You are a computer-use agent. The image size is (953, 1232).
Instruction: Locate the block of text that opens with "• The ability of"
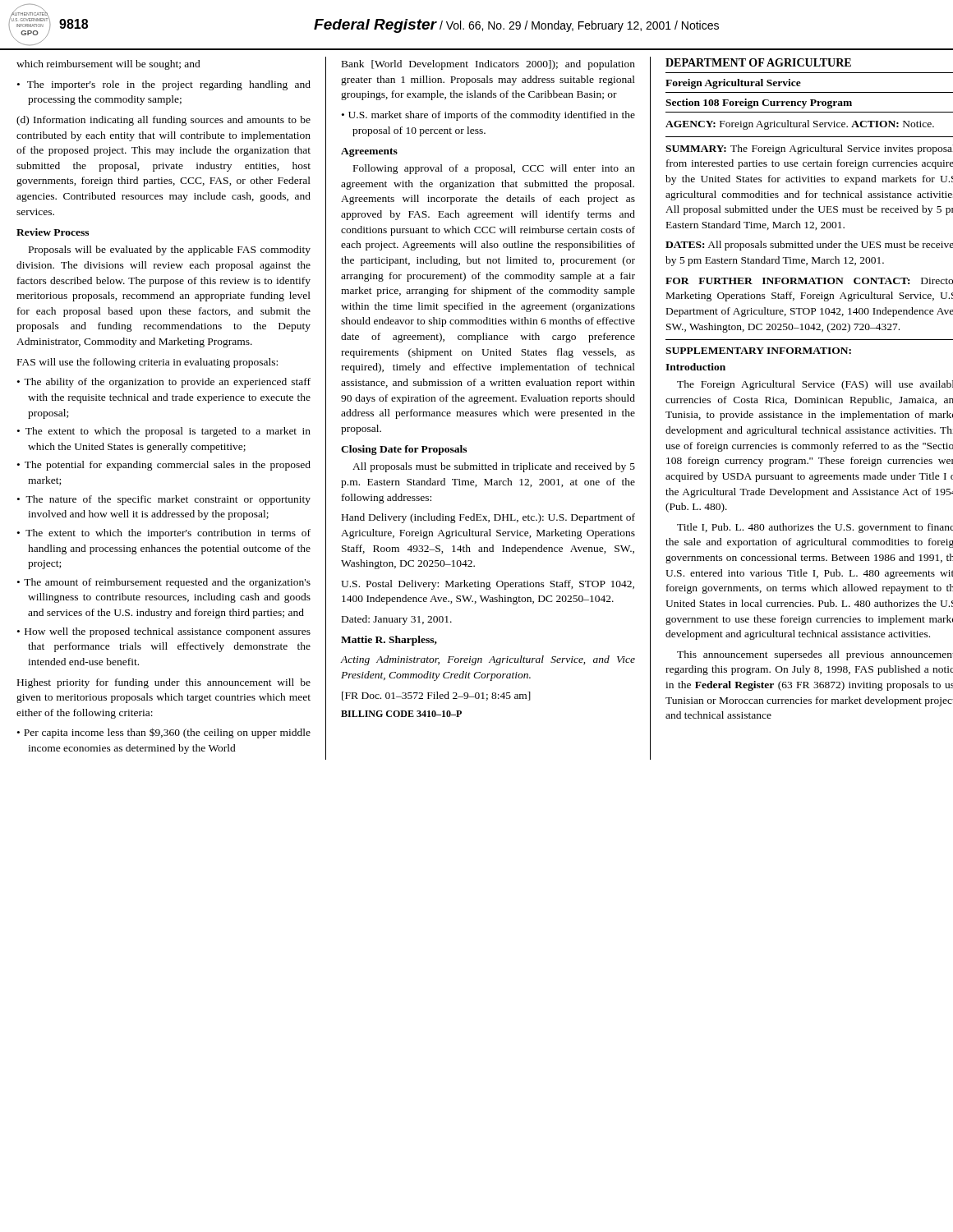click(163, 397)
